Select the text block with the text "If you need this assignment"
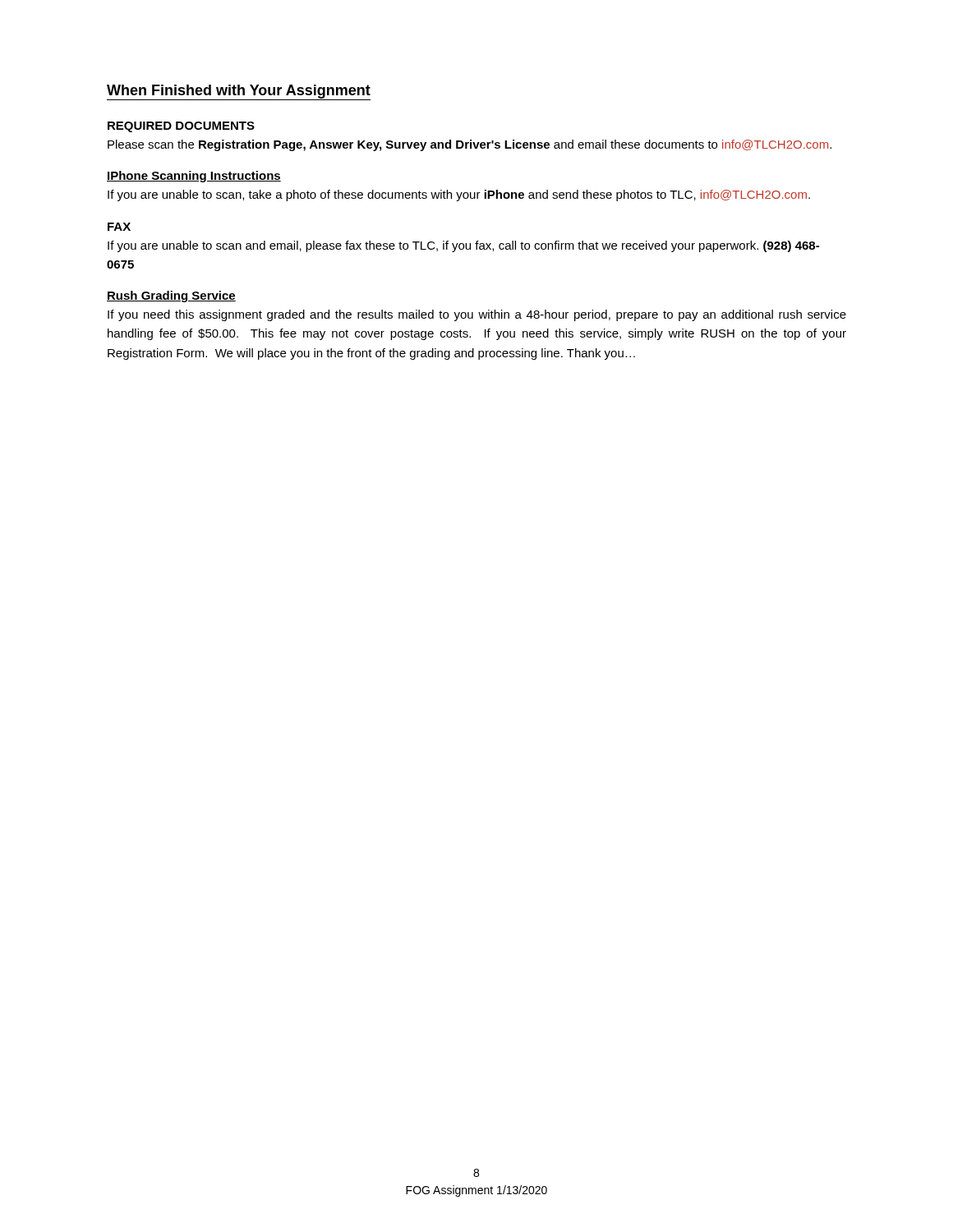 coord(476,333)
